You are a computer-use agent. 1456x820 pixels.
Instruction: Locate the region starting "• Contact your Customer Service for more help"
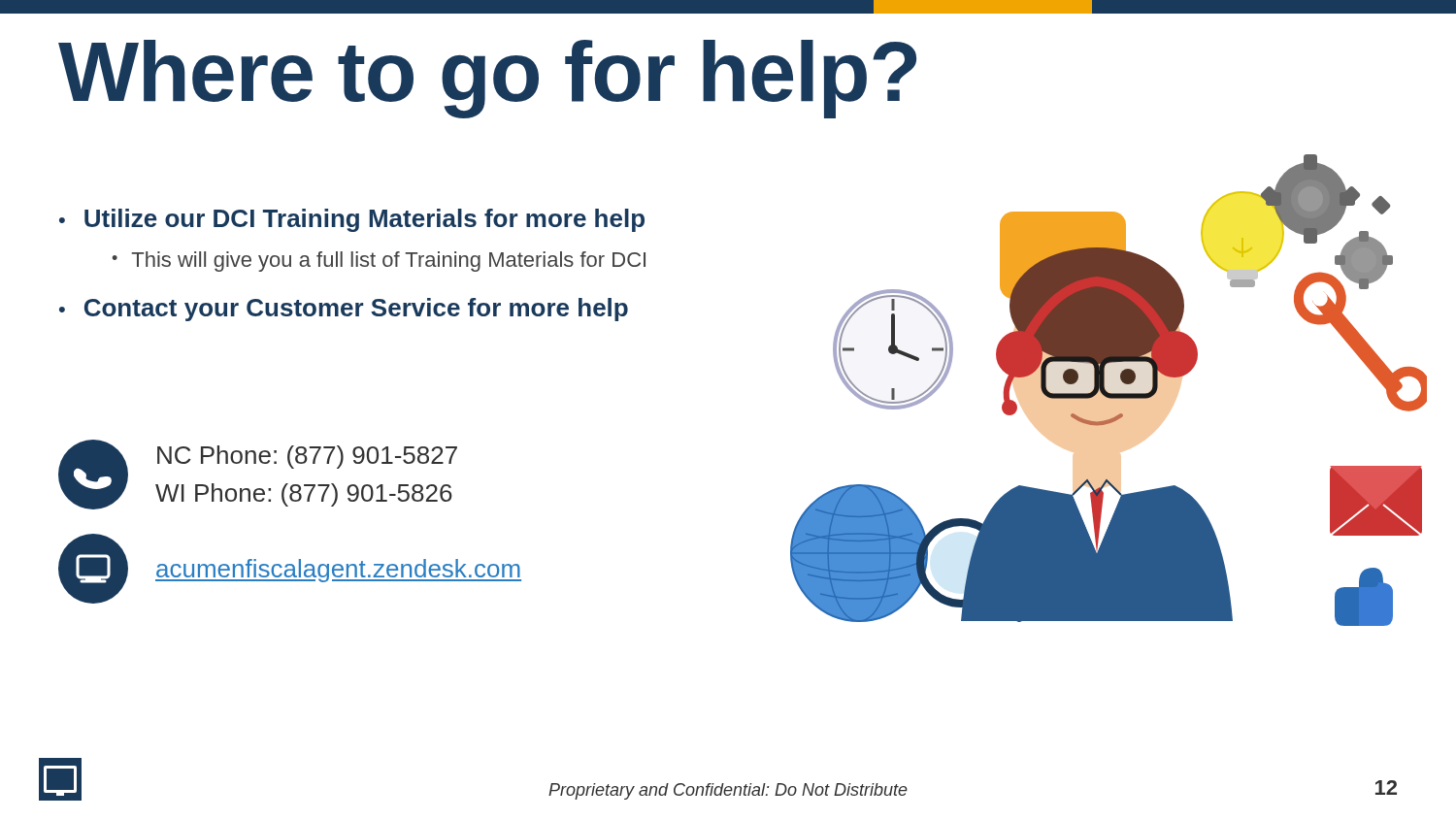pos(343,308)
